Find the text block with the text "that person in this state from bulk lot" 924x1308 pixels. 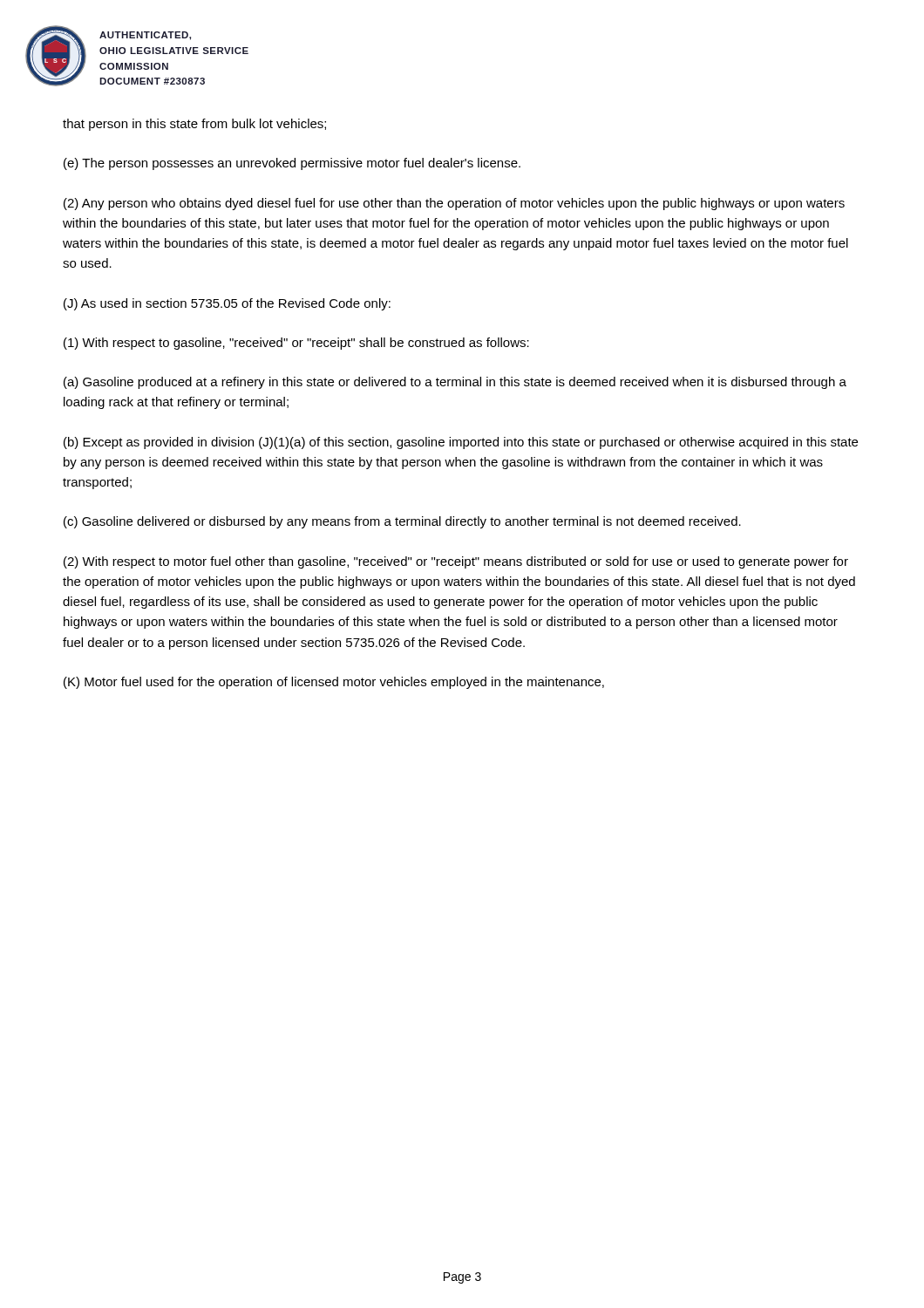(x=195, y=123)
